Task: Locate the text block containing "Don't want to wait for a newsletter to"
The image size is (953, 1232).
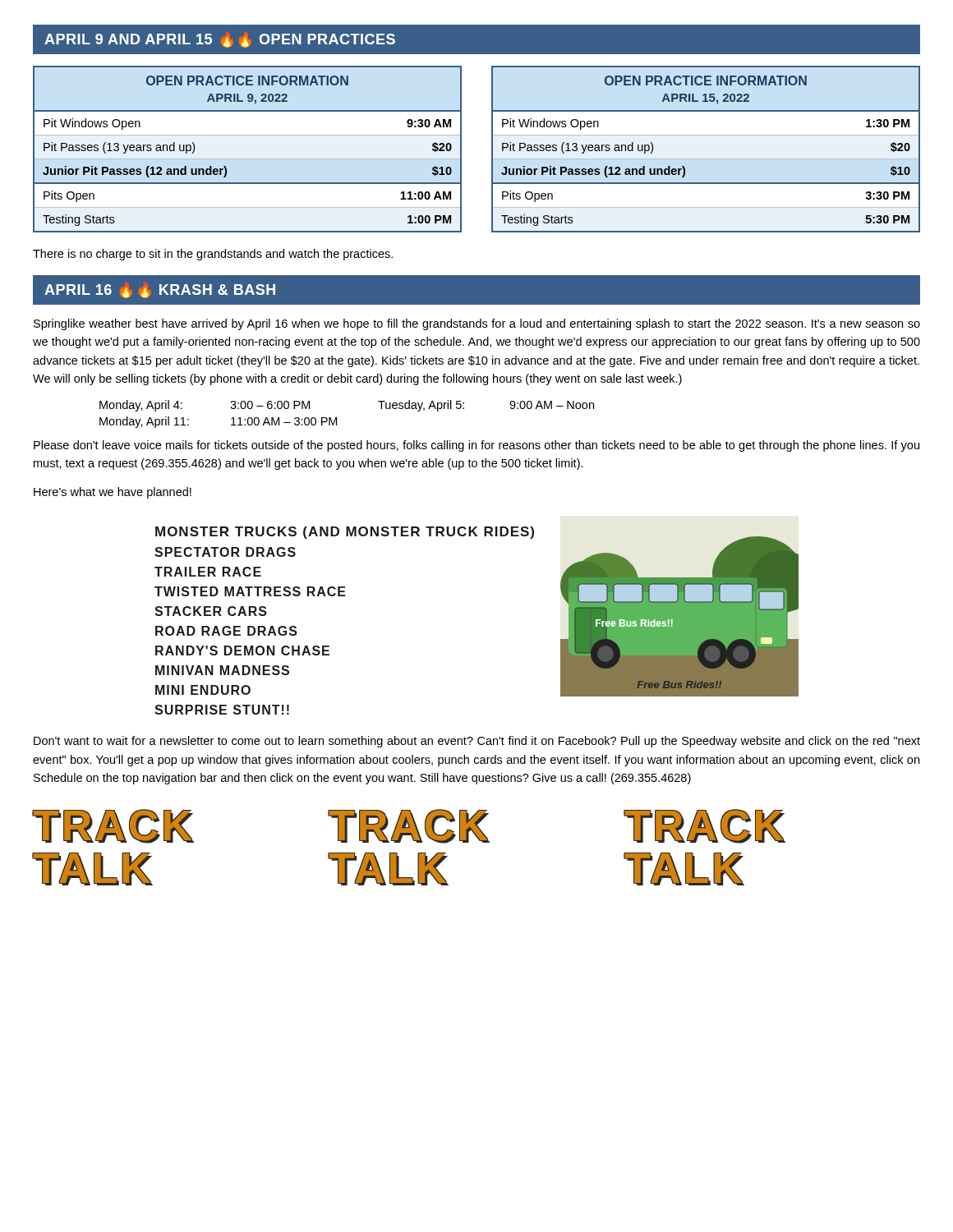Action: pos(476,760)
